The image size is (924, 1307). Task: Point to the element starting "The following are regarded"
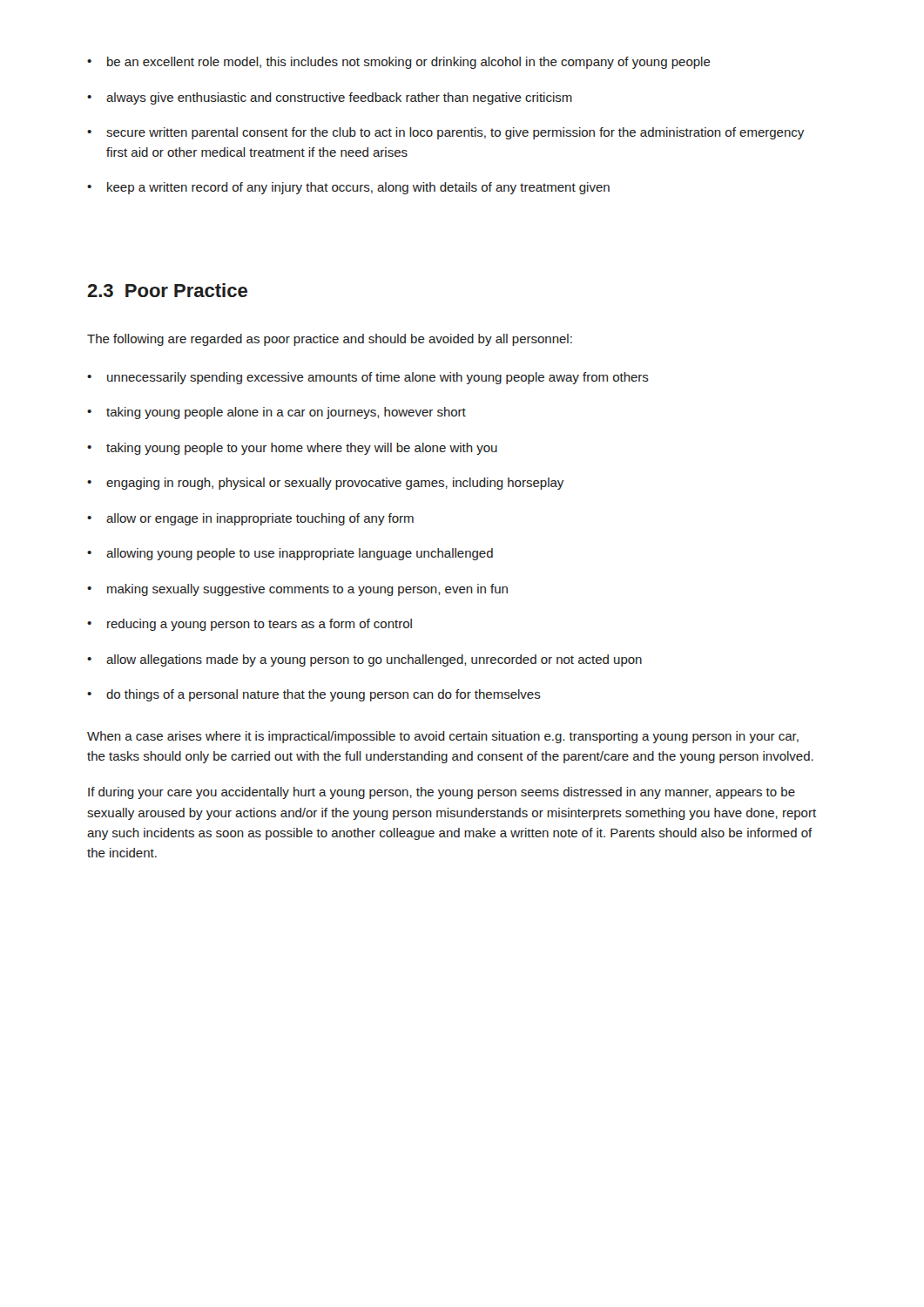coord(330,338)
